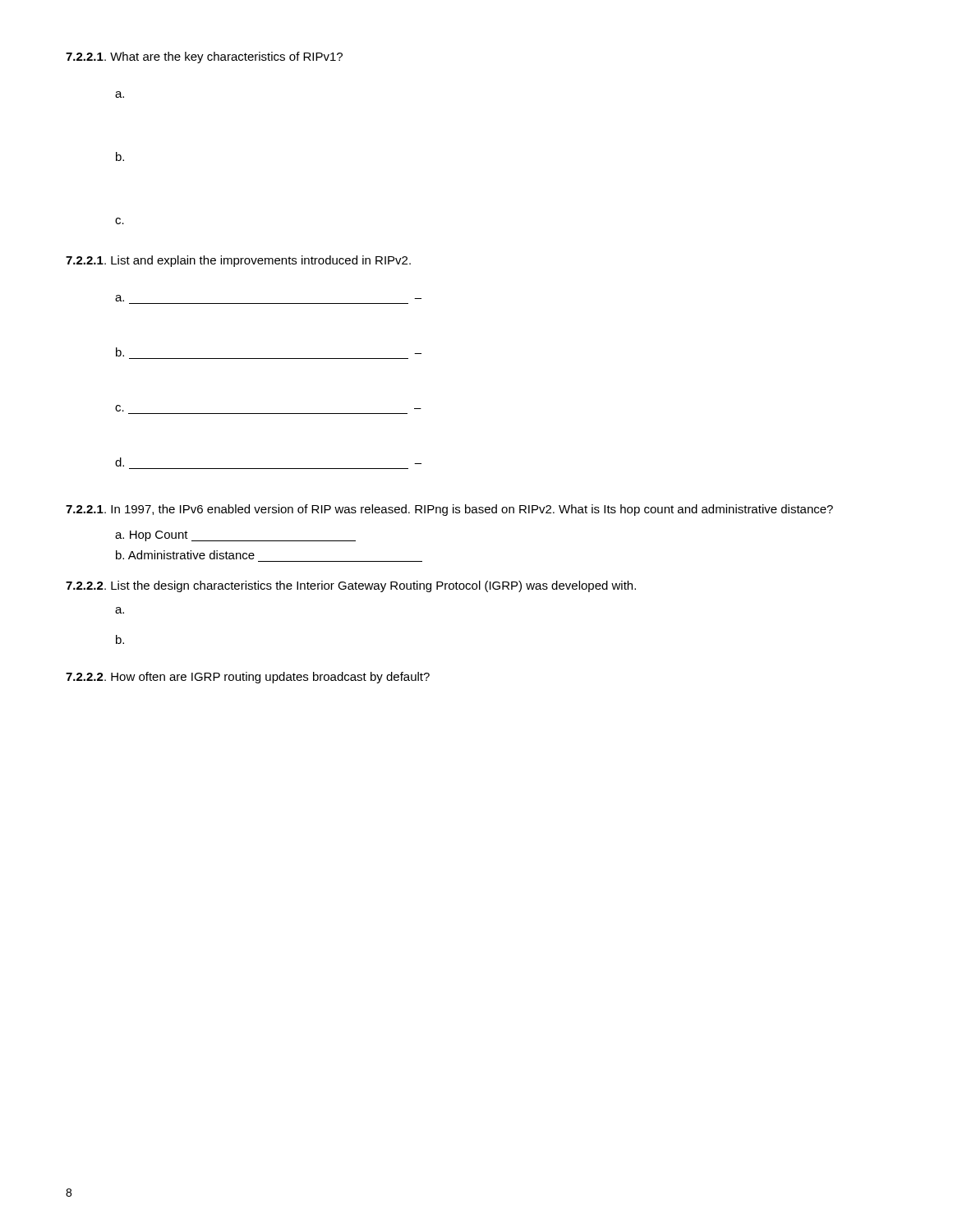Find the block starting "a. –"
The width and height of the screenshot is (953, 1232).
[268, 297]
